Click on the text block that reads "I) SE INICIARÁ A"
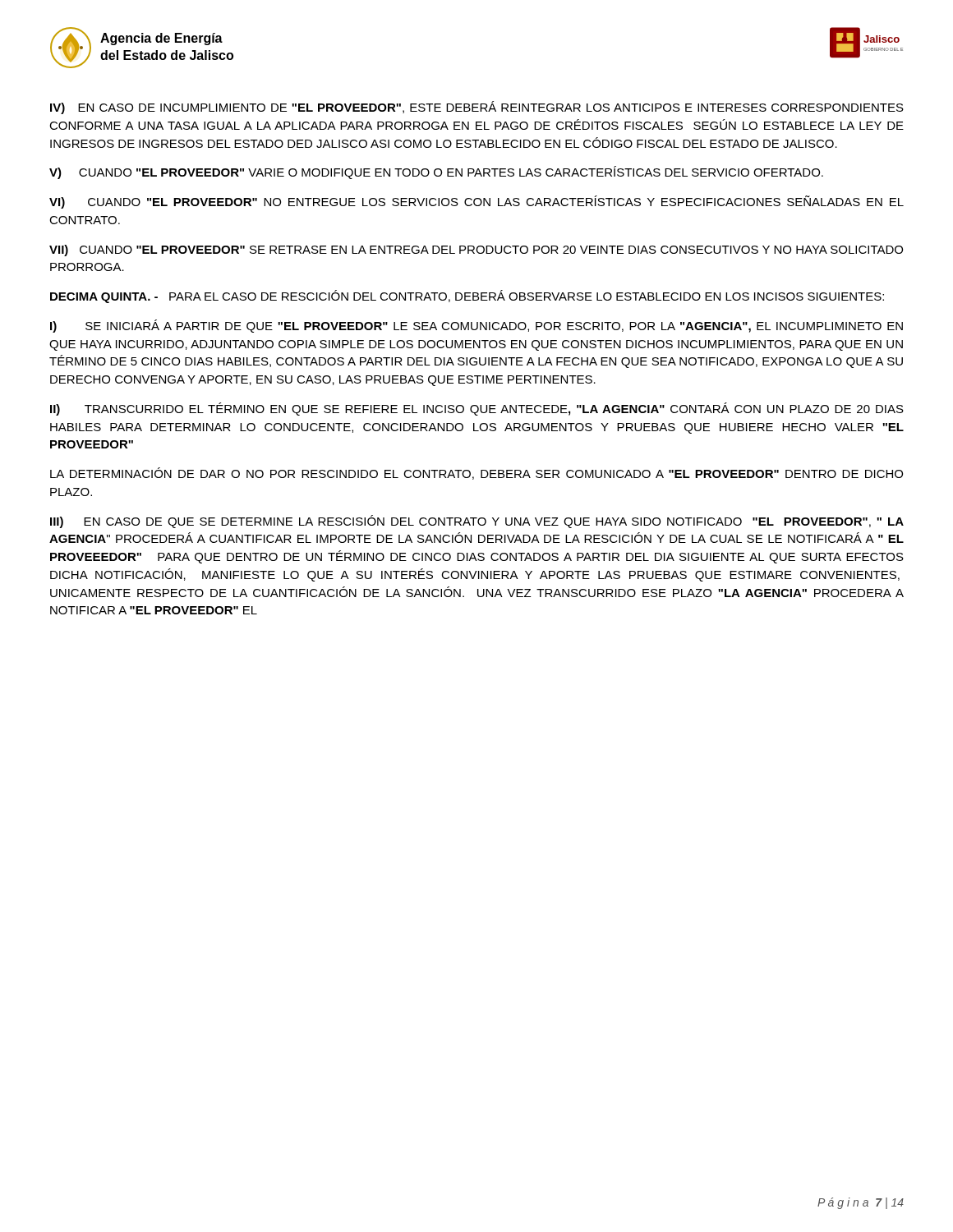 click(476, 352)
